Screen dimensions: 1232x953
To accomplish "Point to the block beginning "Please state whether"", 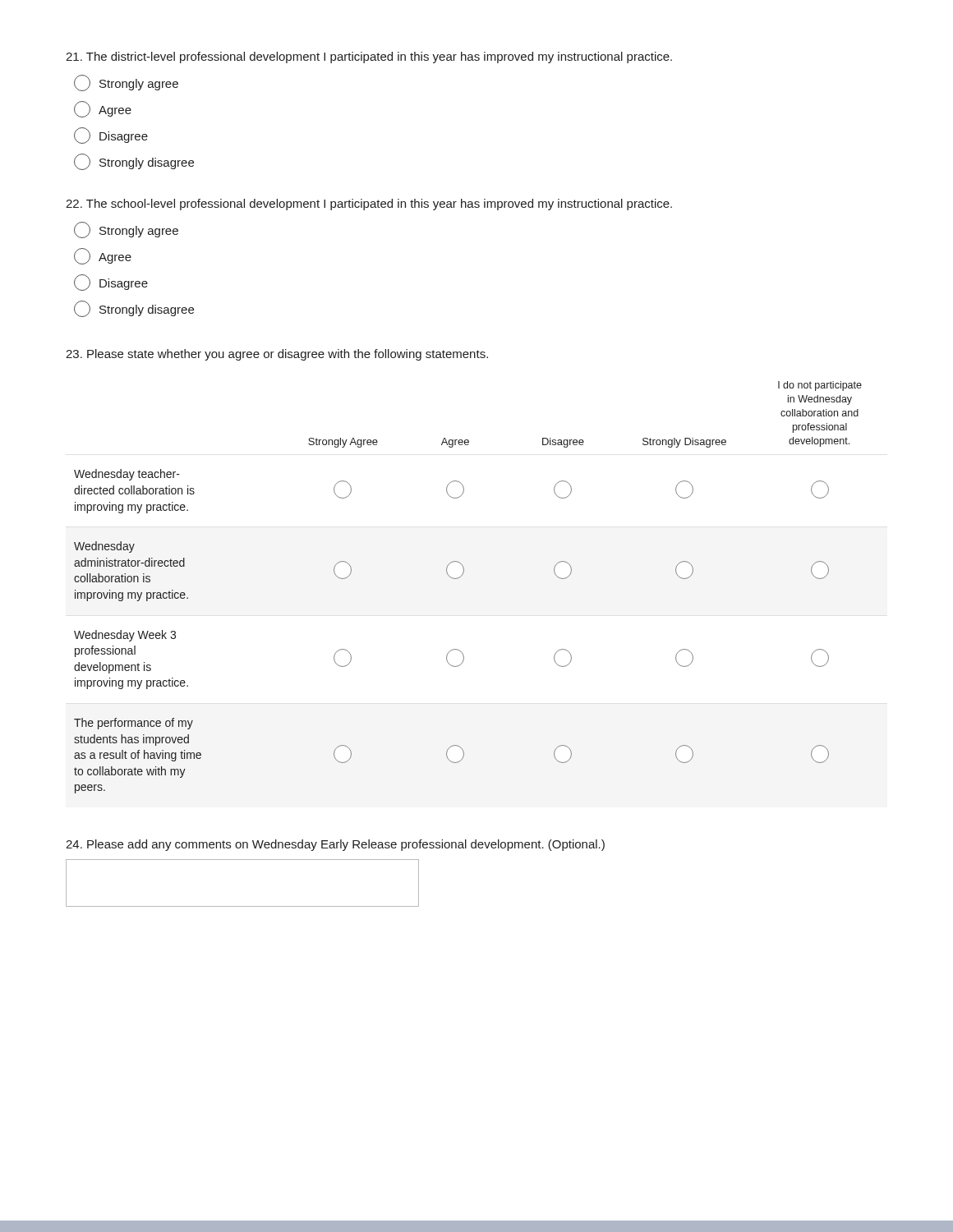I will [x=277, y=354].
